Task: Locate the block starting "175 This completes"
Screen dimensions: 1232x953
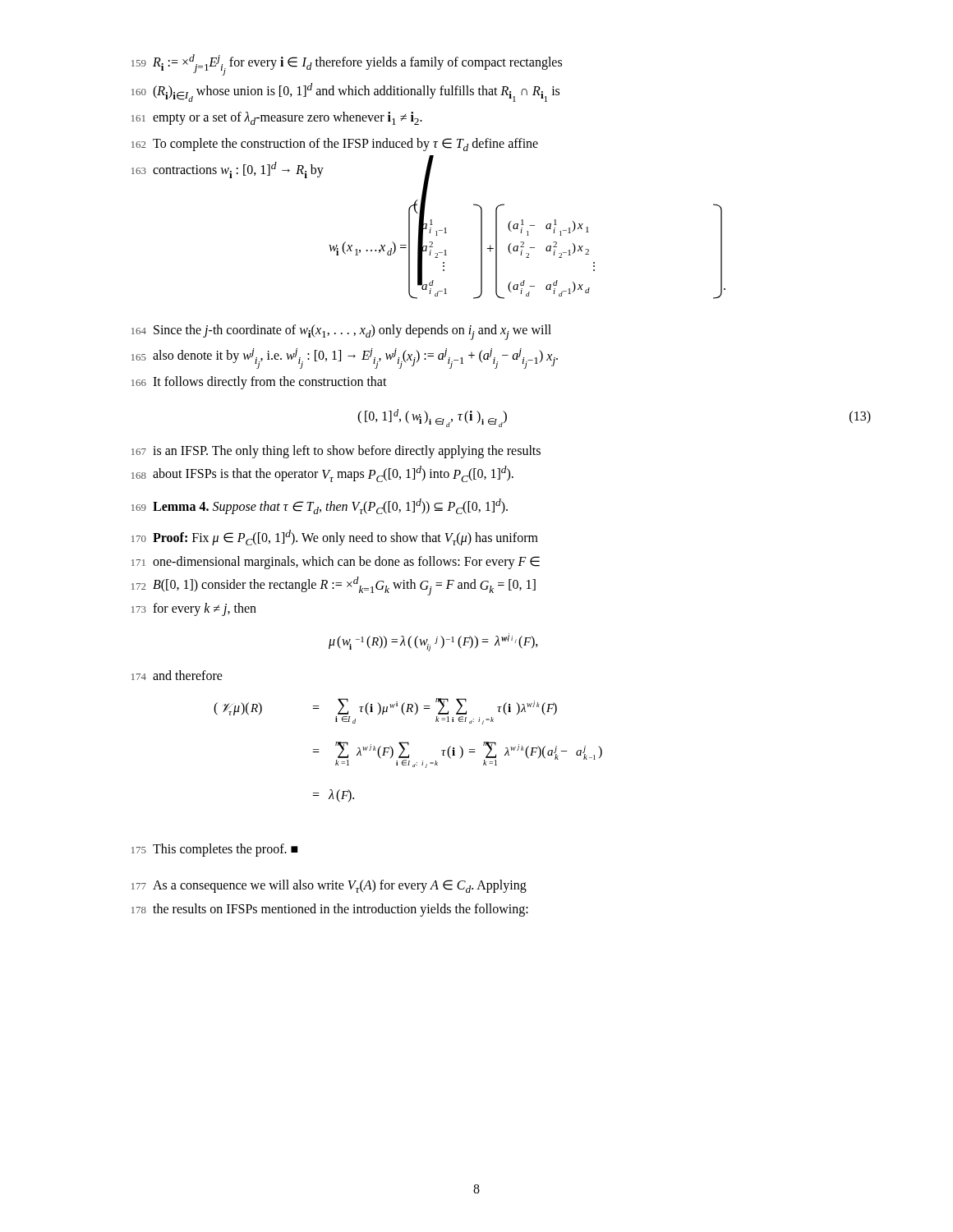Action: (215, 850)
